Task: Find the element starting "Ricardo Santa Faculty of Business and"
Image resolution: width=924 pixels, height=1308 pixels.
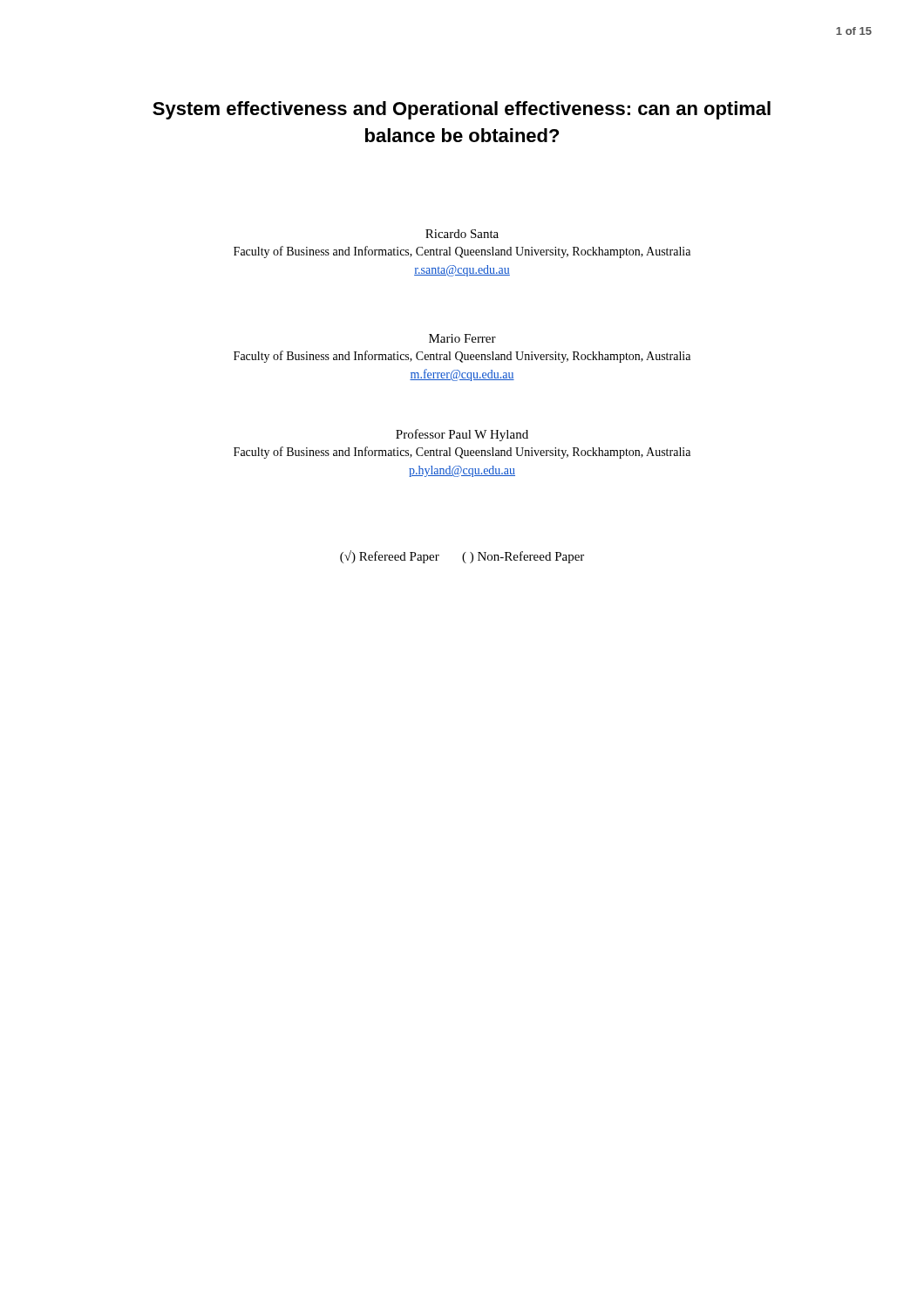Action: 462,252
